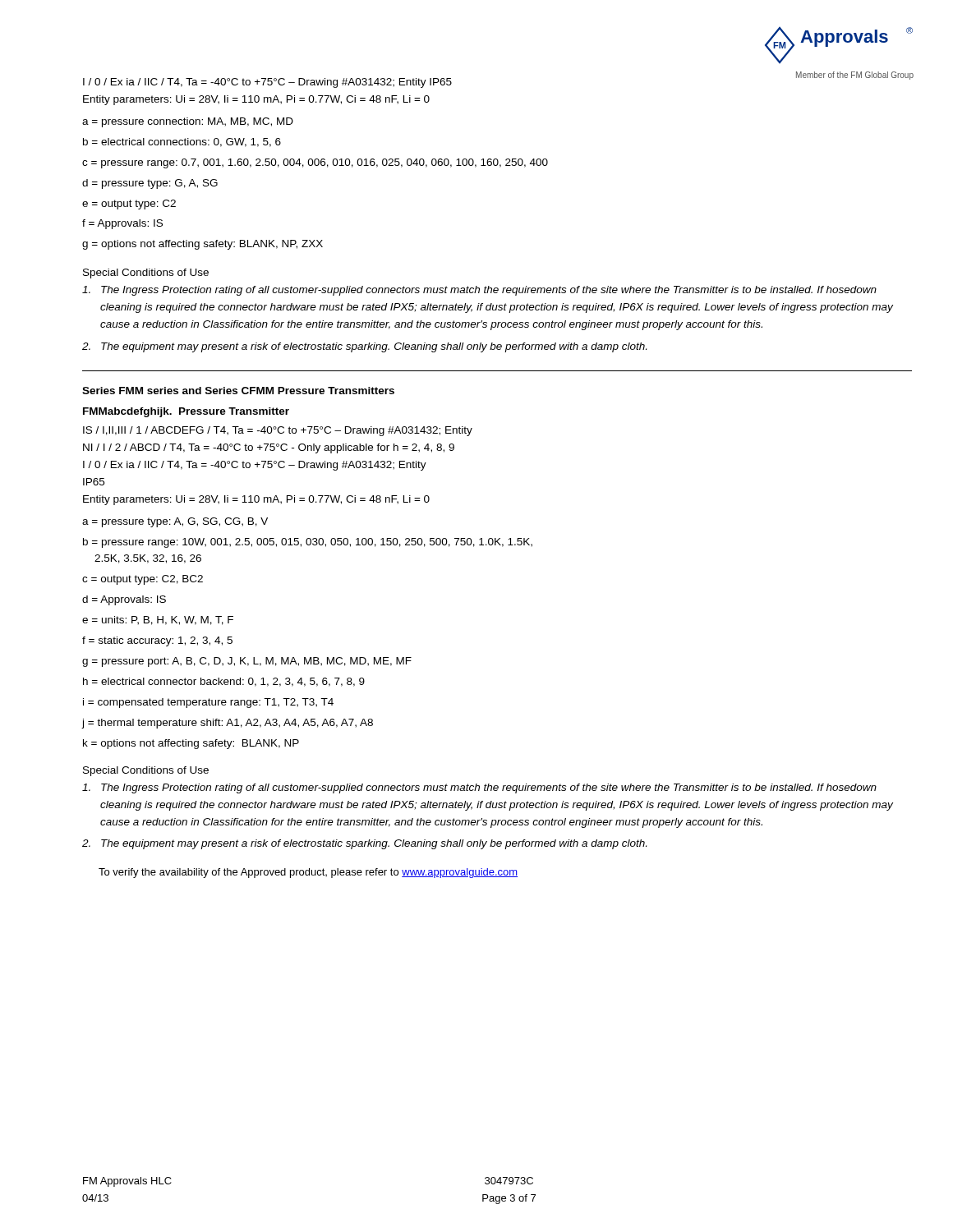Locate the list item that says "j = thermal temperature shift: A1,"

tap(228, 722)
